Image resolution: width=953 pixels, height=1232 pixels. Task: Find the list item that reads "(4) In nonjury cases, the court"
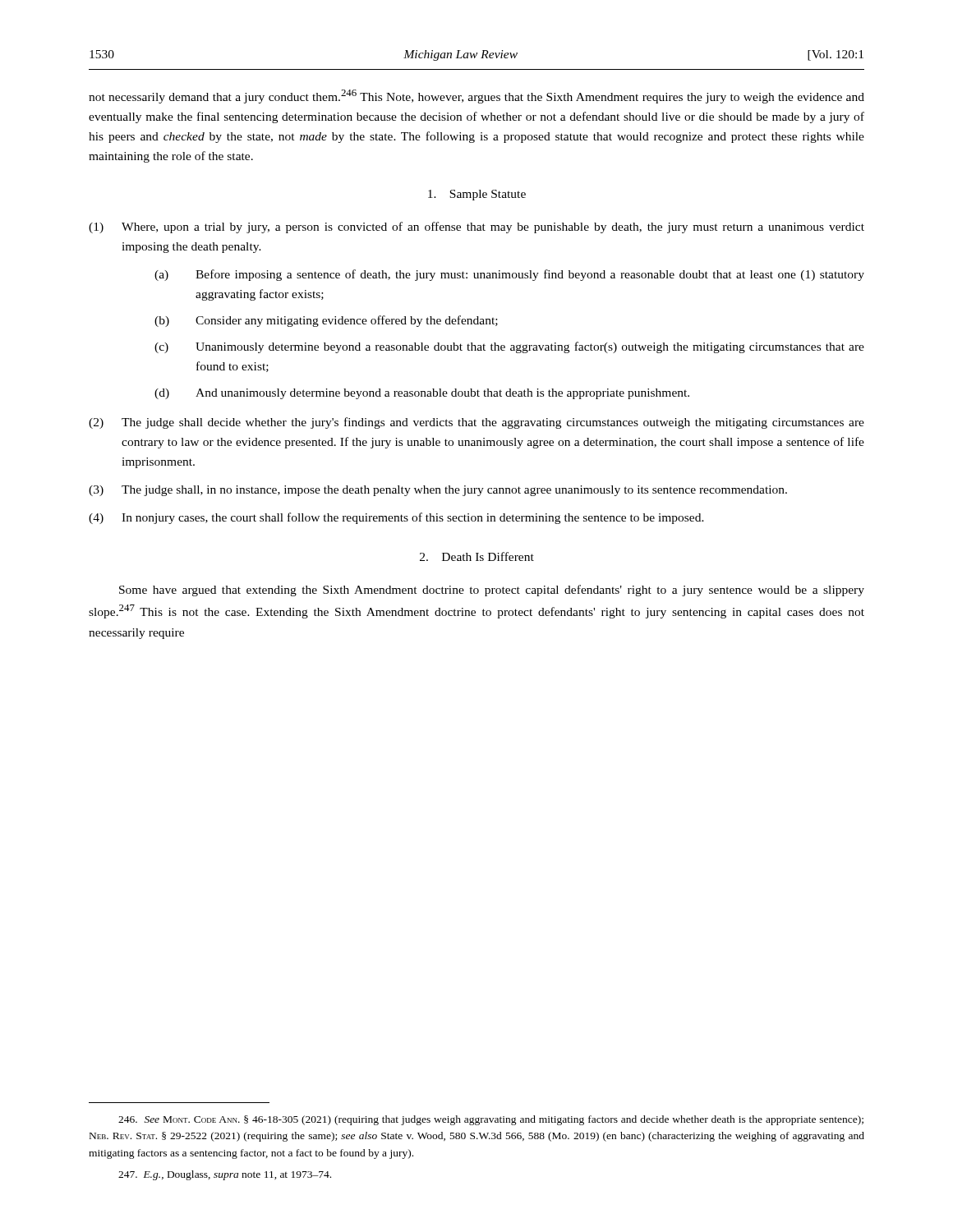(x=397, y=518)
